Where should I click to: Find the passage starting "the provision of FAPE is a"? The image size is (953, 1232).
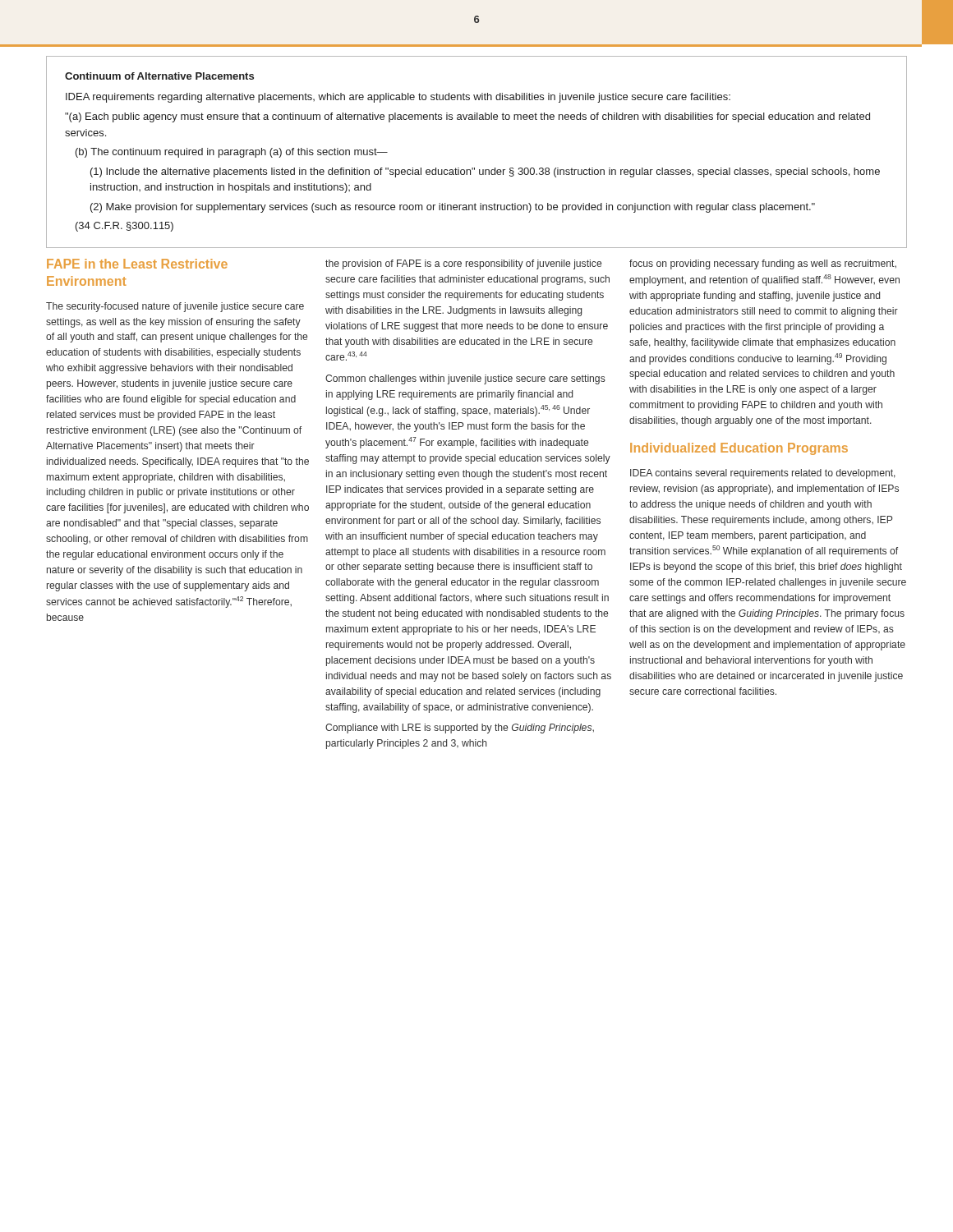click(470, 504)
